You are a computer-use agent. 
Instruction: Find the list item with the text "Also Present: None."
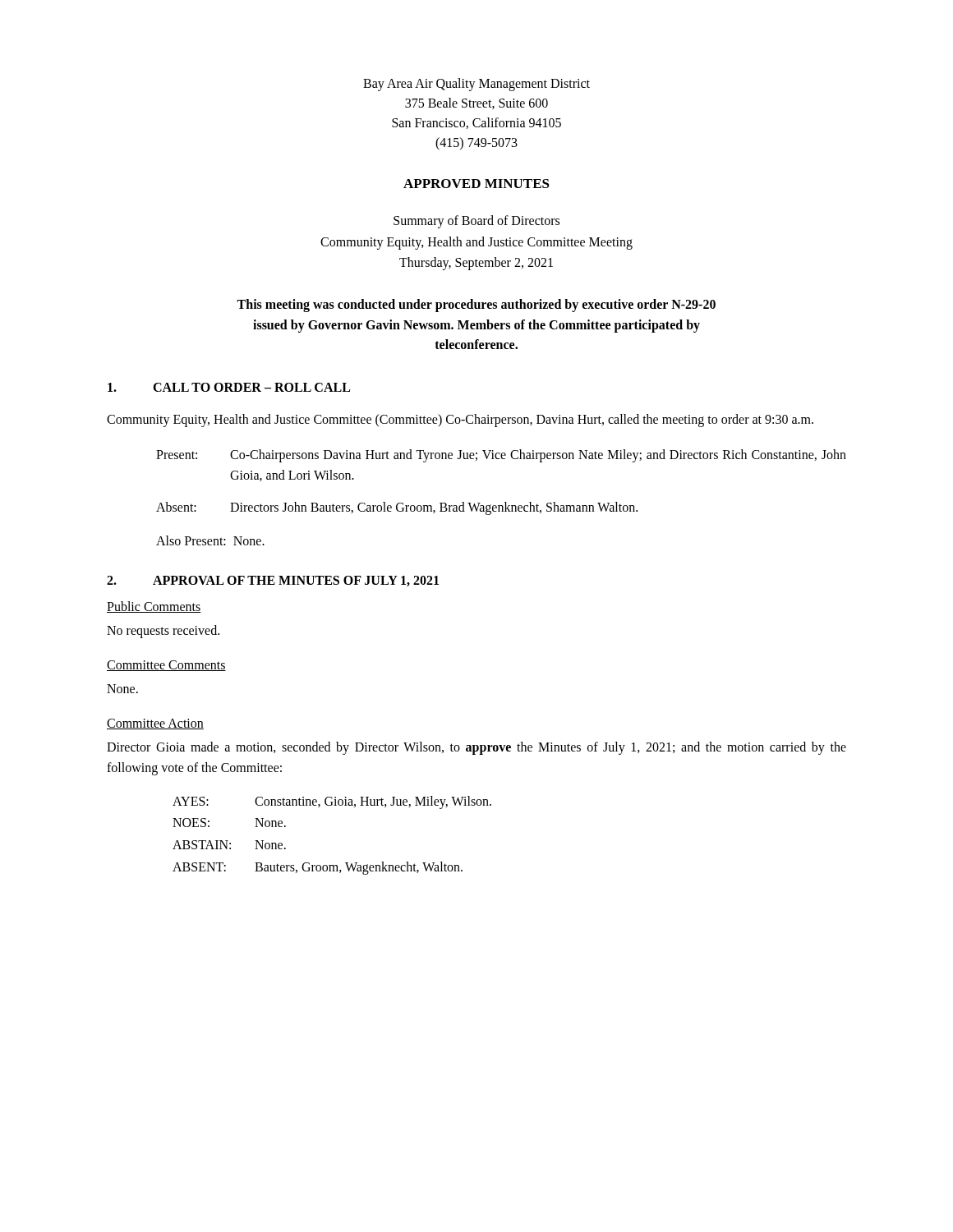211,541
